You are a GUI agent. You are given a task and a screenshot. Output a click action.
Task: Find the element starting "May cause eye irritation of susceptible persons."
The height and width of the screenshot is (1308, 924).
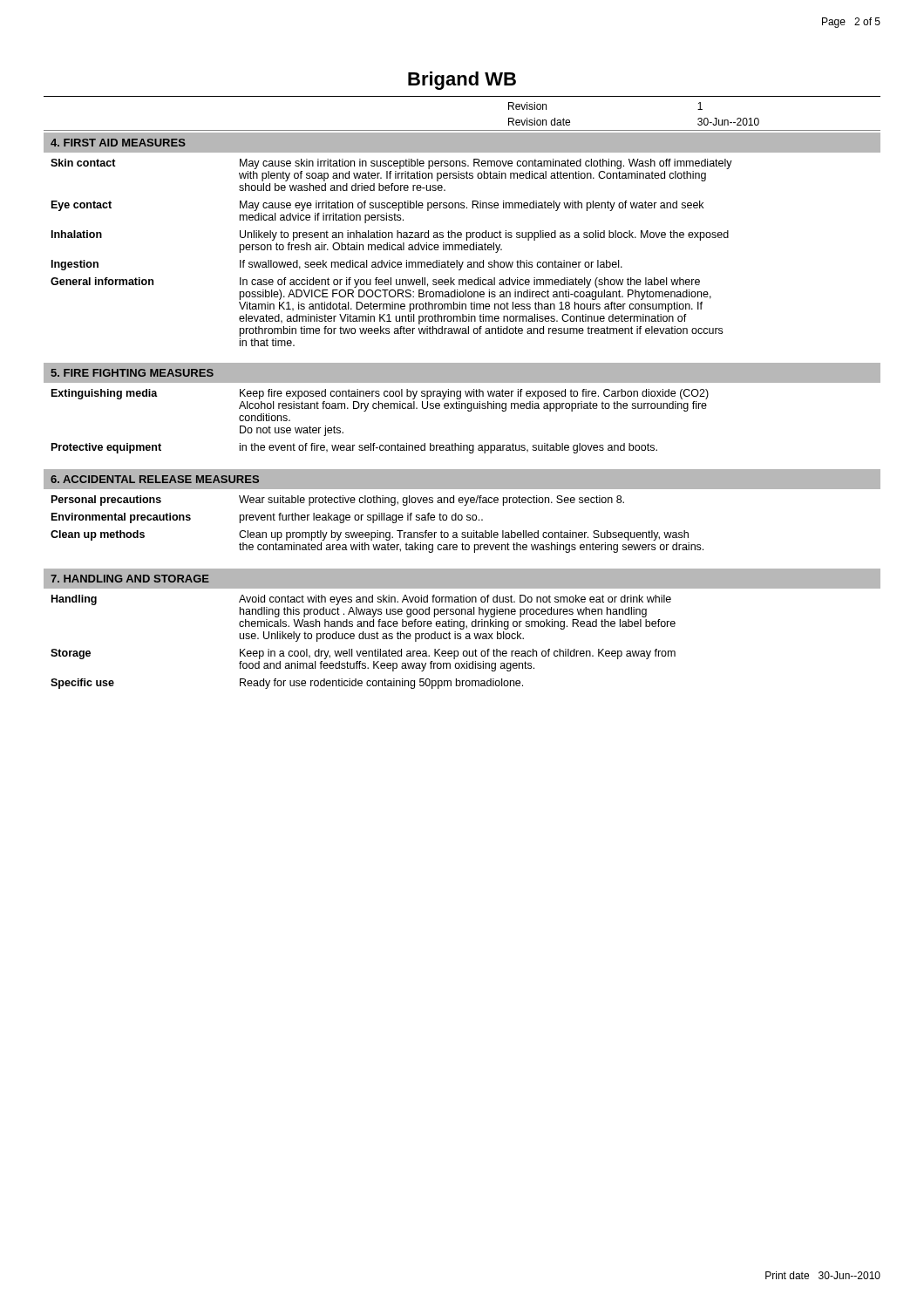[471, 211]
